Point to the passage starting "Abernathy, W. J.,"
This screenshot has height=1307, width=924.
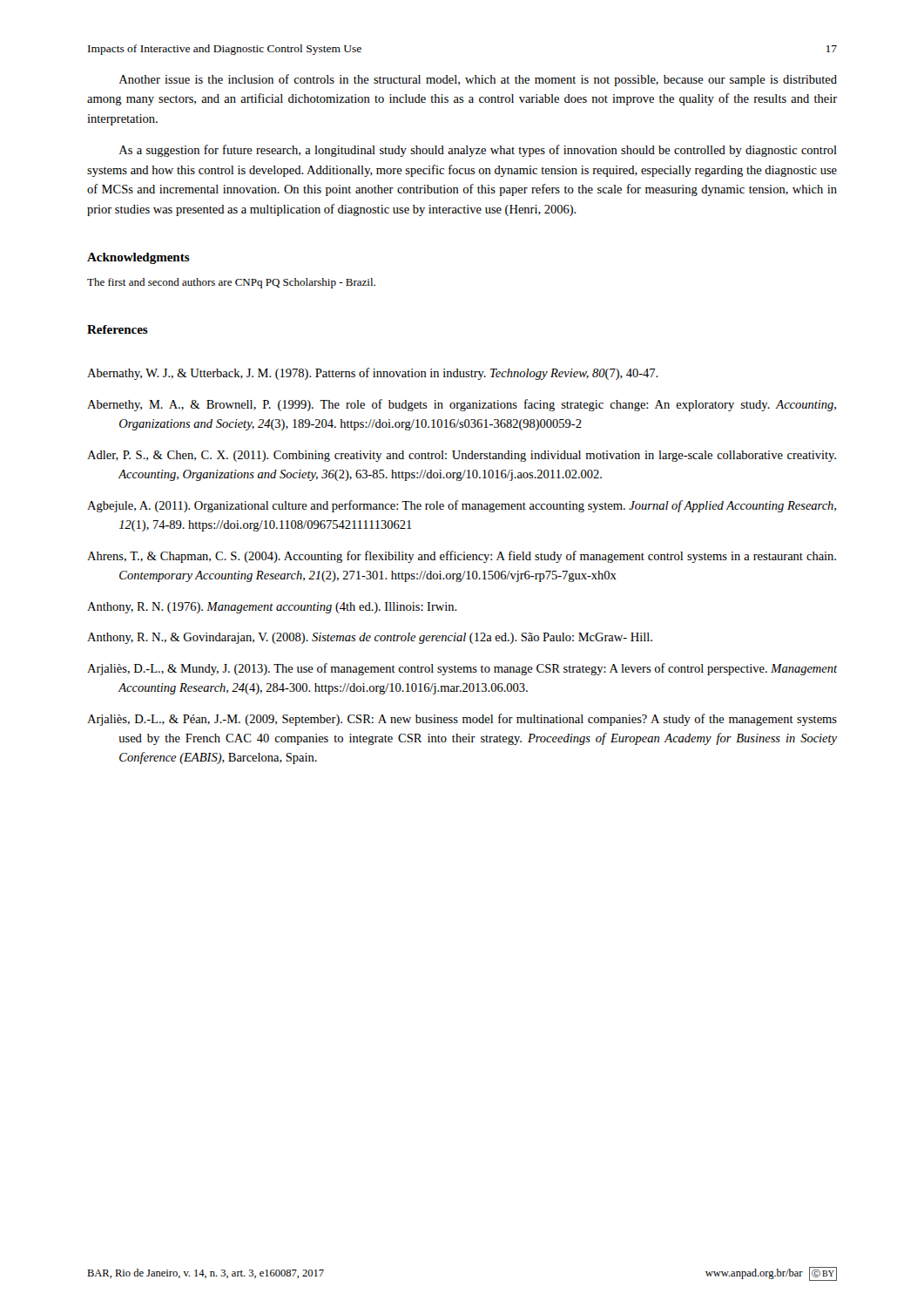pyautogui.click(x=373, y=373)
